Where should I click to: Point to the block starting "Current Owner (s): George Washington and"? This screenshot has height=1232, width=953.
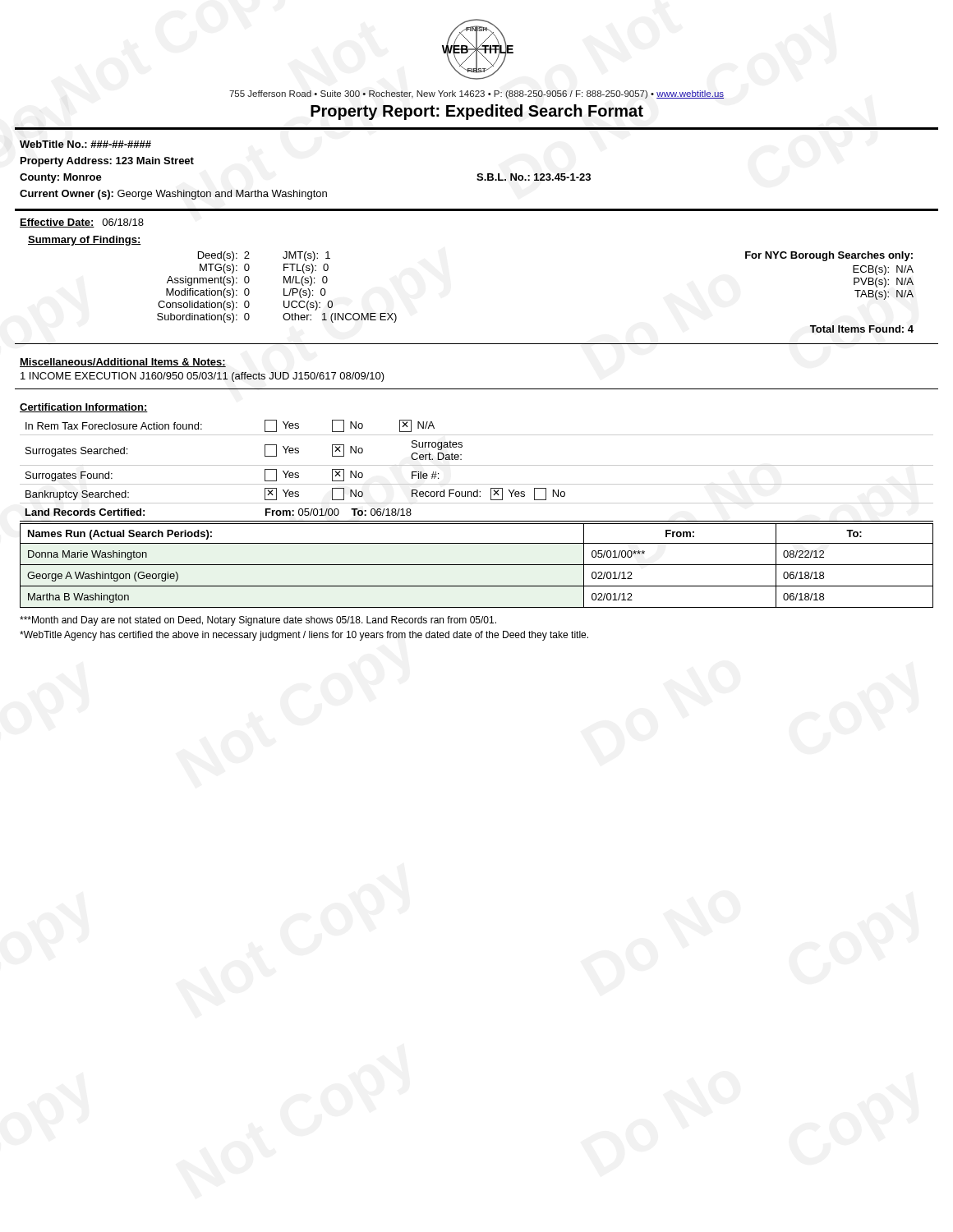coord(174,193)
